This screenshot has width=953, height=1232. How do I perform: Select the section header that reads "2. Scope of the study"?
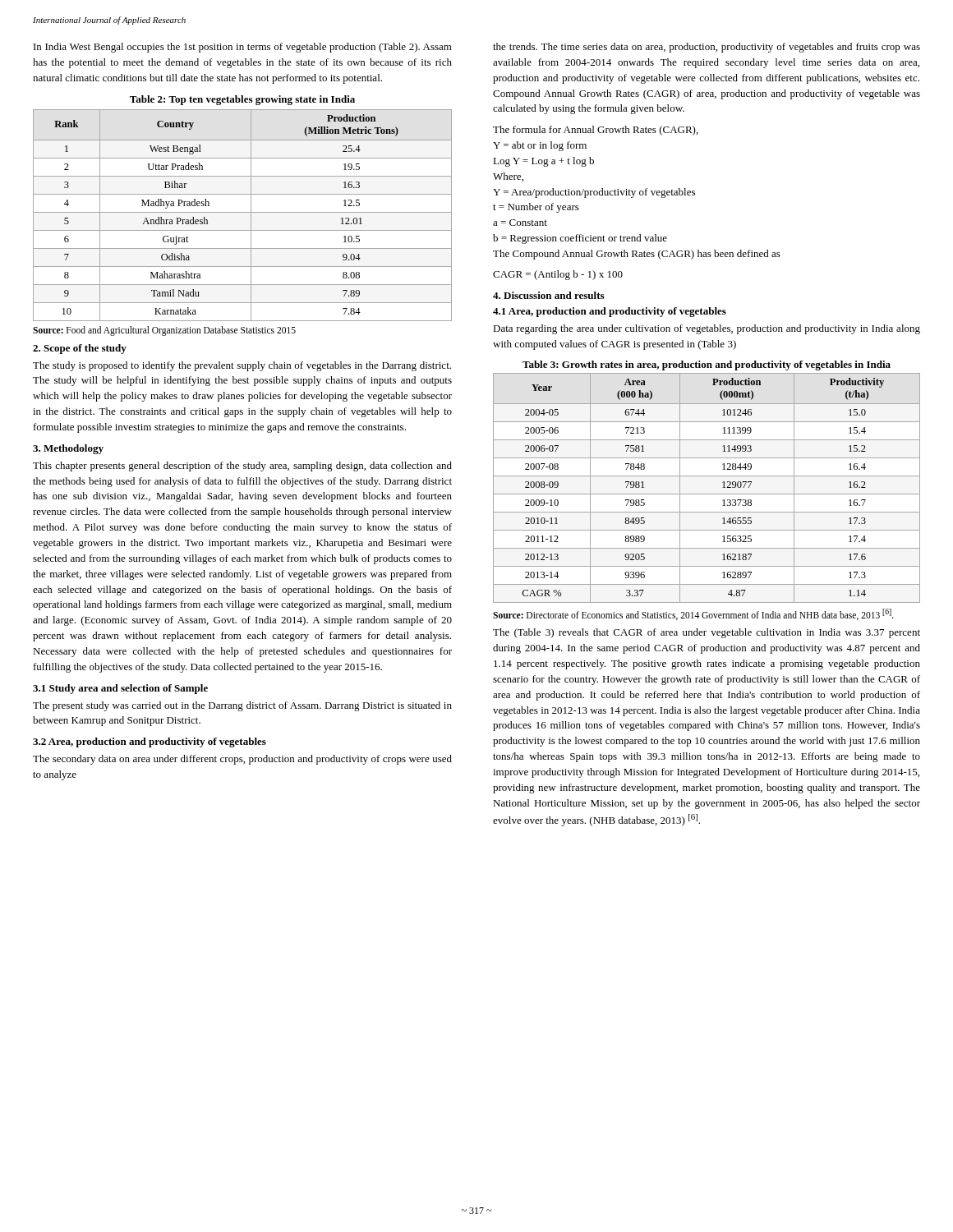pos(80,347)
